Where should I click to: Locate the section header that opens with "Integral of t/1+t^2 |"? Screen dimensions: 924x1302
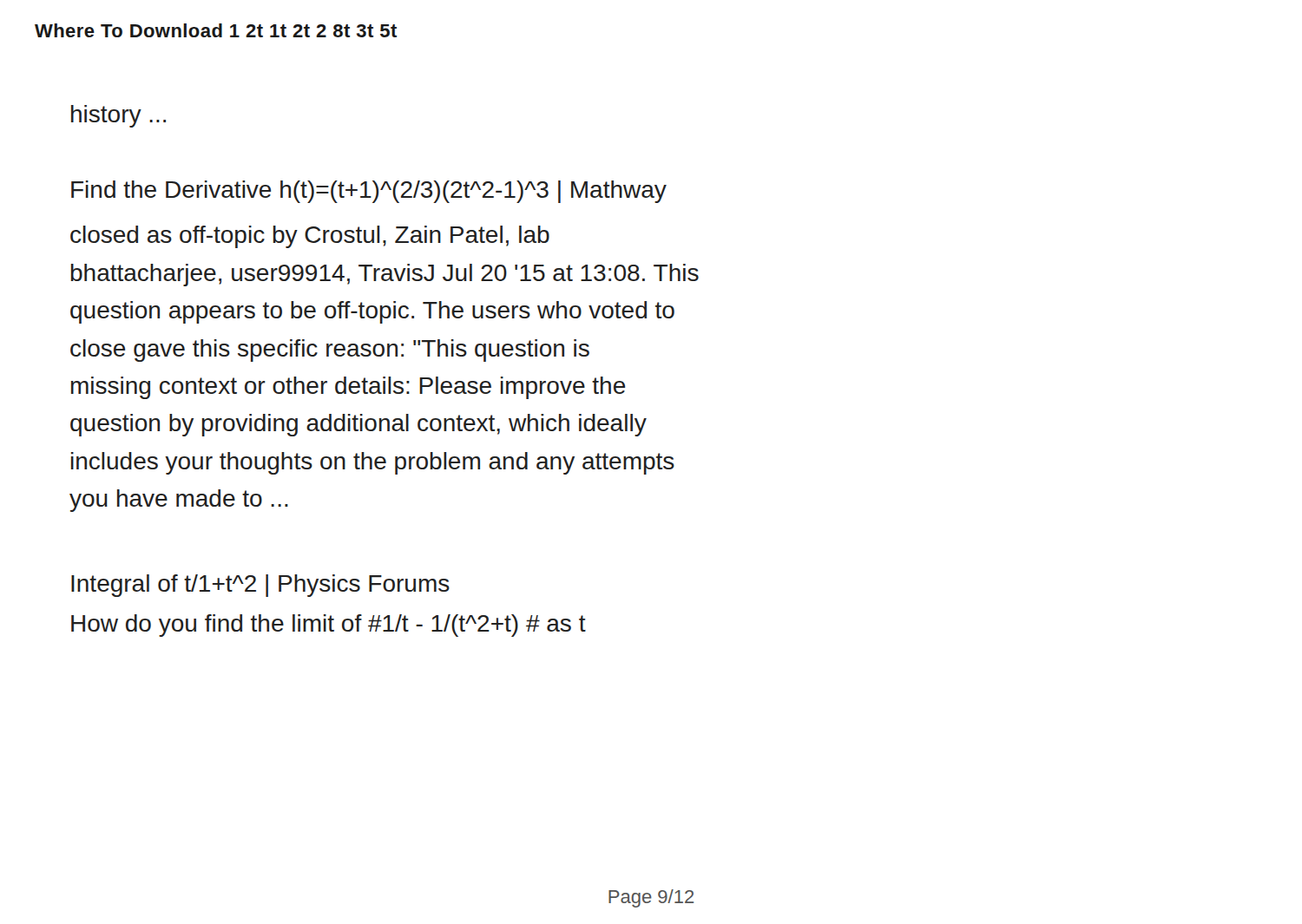(260, 583)
